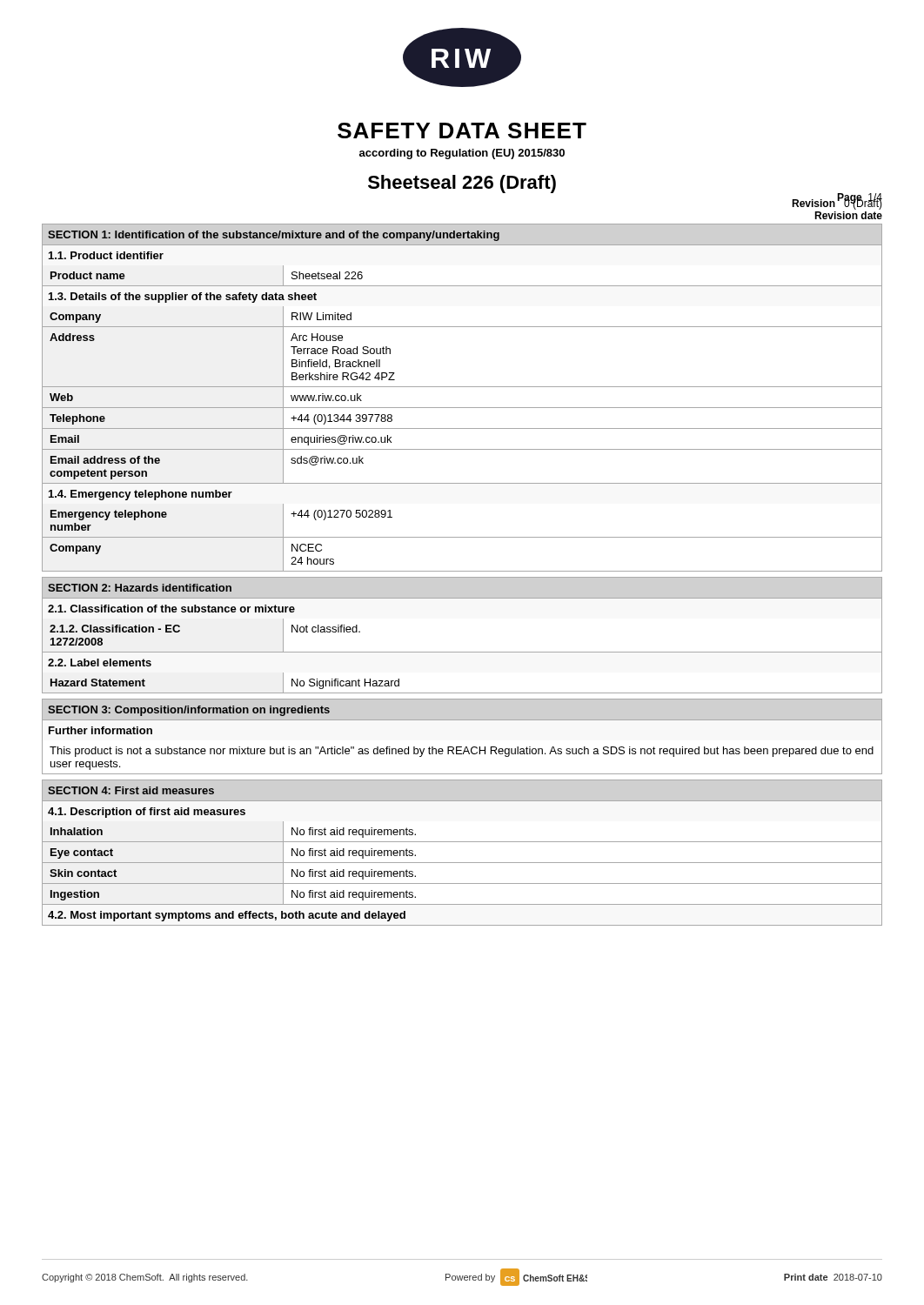The width and height of the screenshot is (924, 1305).
Task: Click on the table containing "Not classified."
Action: (462, 636)
